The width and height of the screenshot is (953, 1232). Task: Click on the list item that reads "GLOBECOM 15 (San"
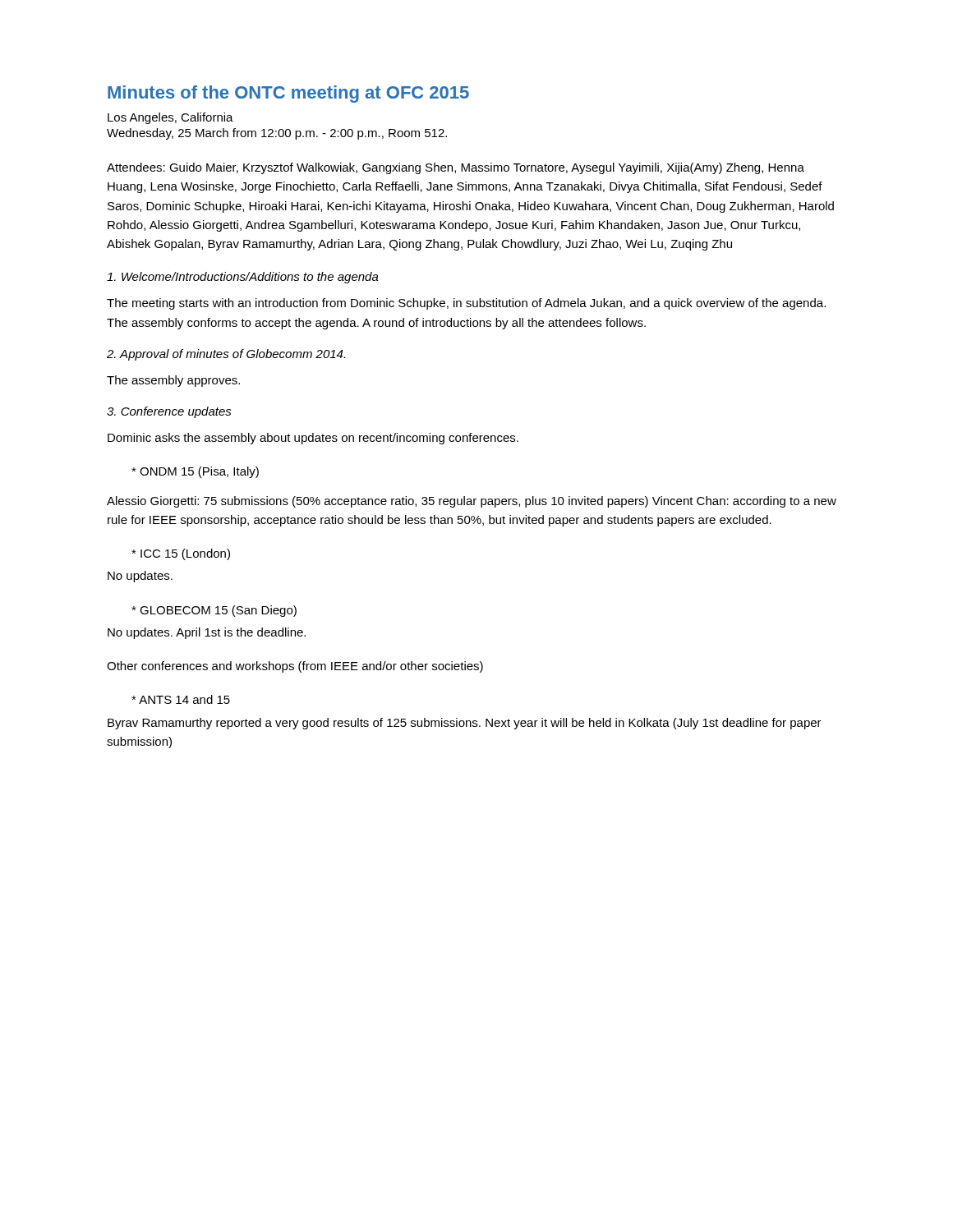(214, 609)
